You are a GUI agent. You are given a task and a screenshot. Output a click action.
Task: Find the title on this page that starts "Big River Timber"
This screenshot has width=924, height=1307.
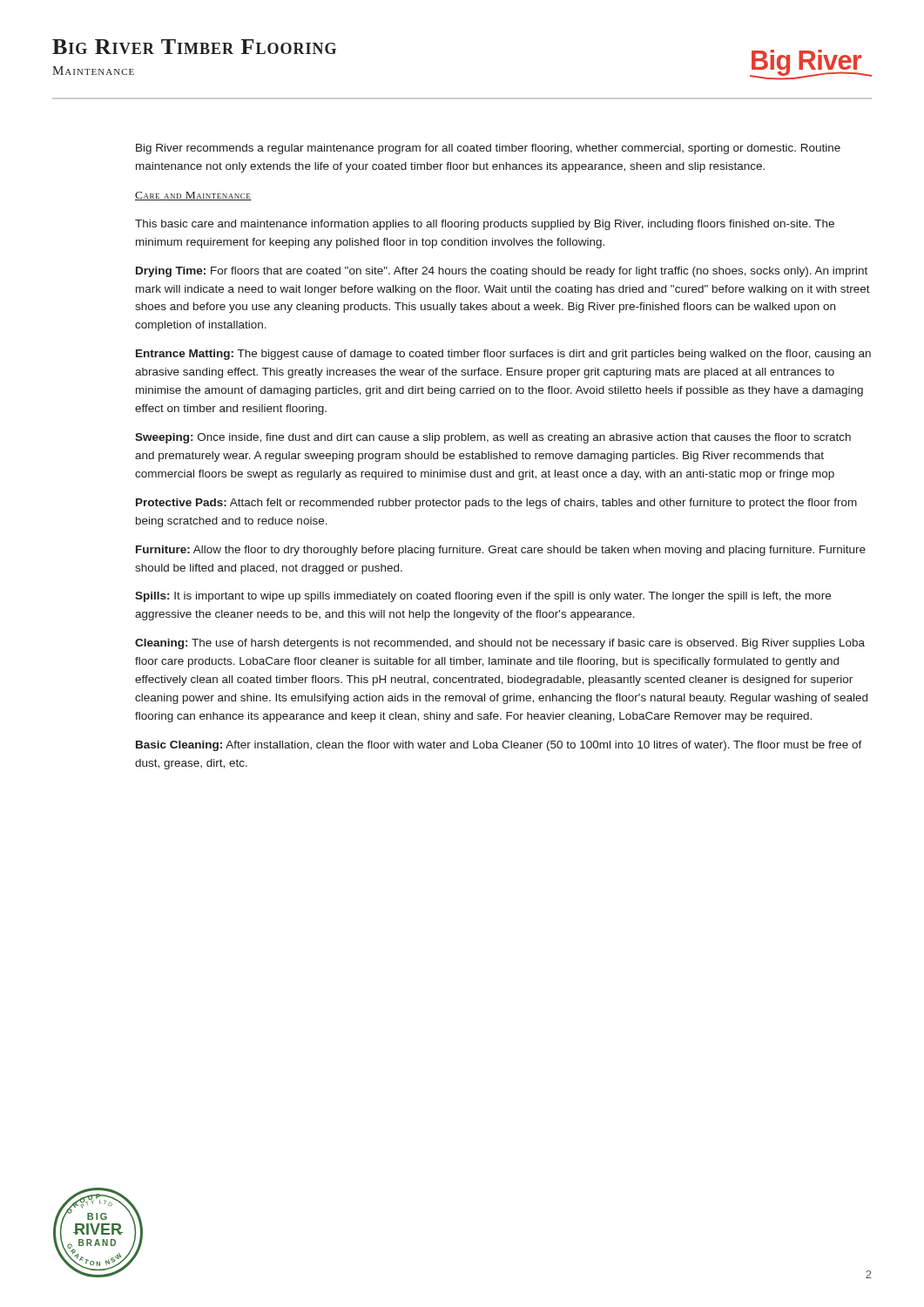pos(195,56)
